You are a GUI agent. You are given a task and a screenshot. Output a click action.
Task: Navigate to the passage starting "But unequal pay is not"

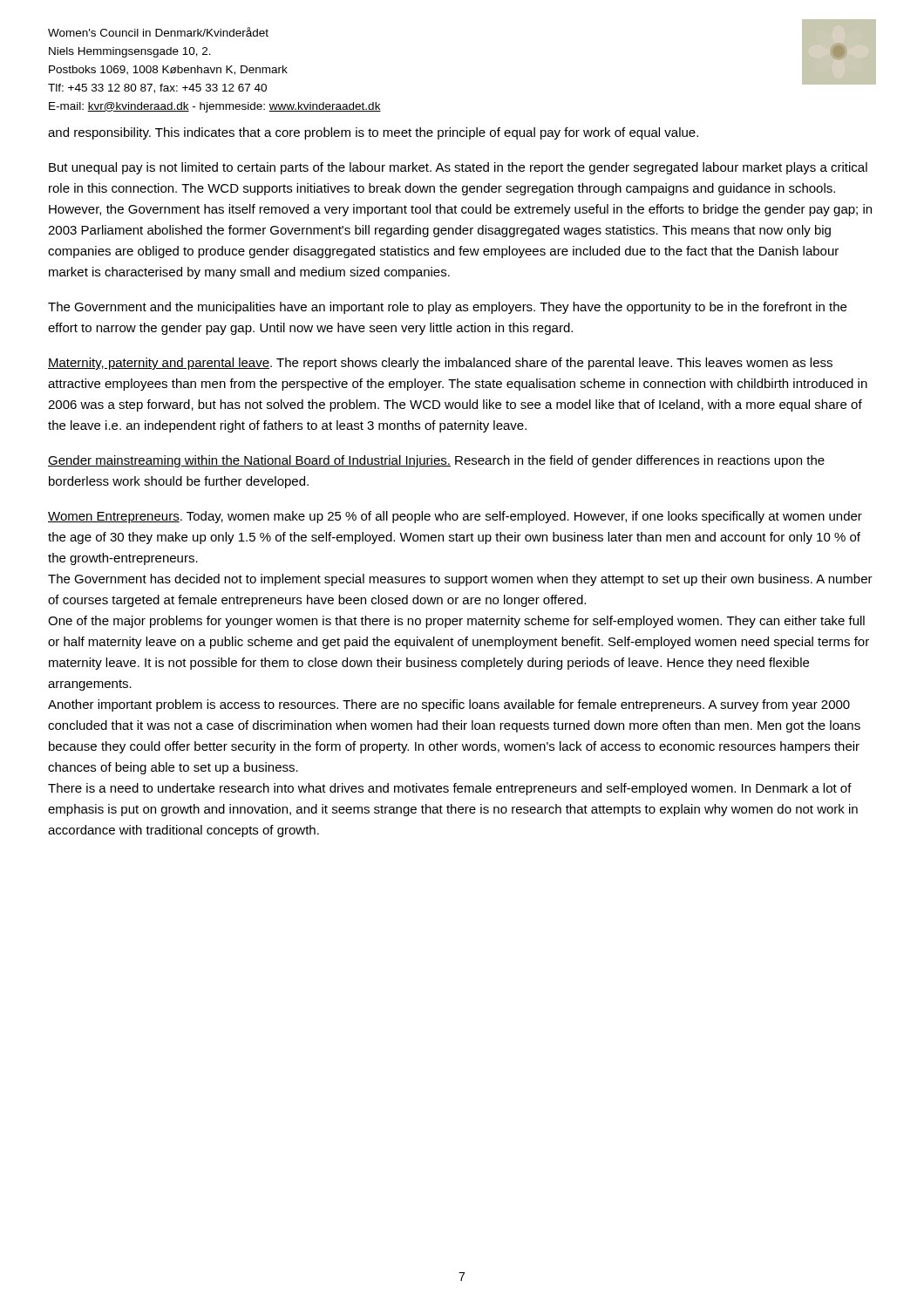pyautogui.click(x=460, y=219)
